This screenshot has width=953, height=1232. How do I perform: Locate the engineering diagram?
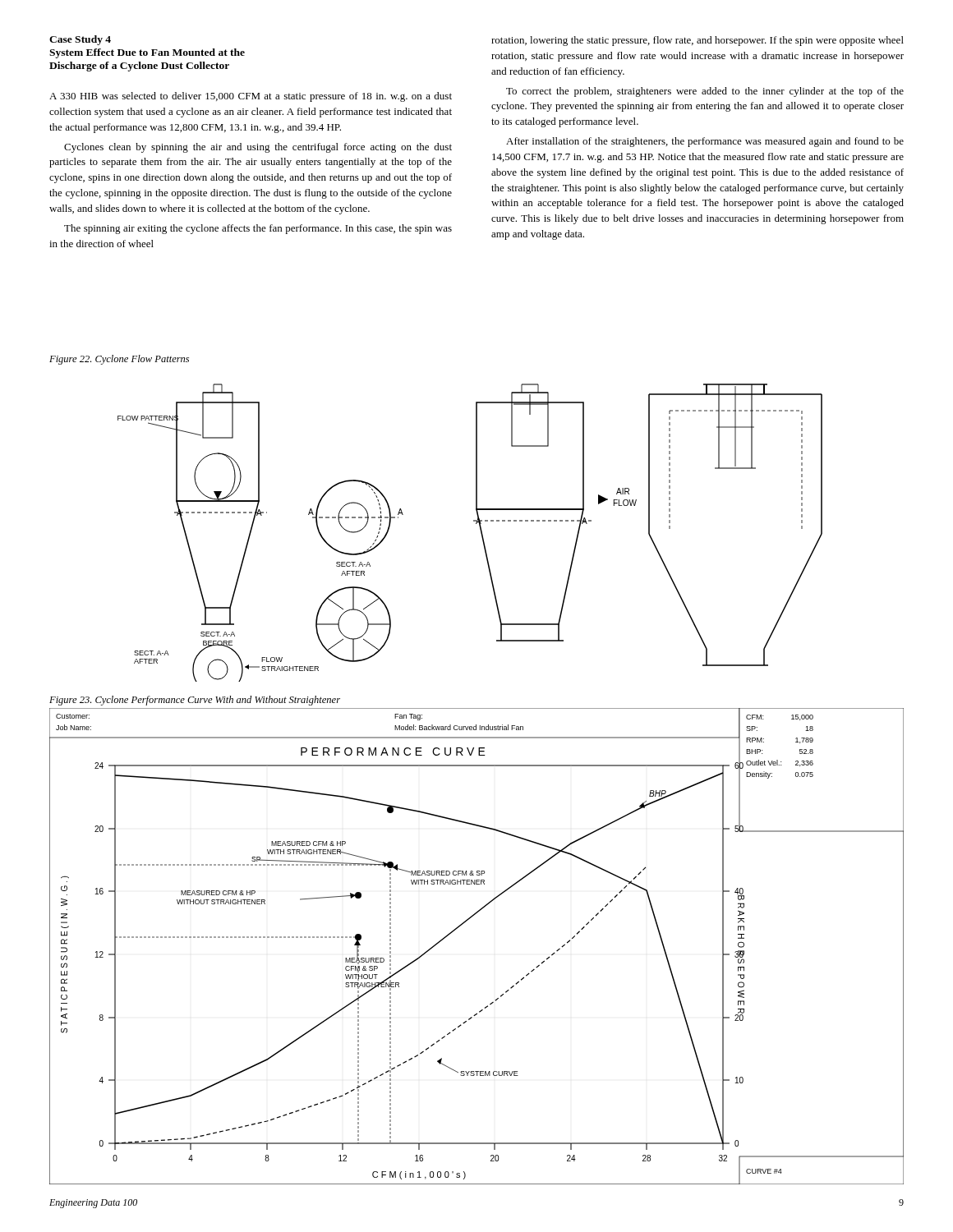476,526
